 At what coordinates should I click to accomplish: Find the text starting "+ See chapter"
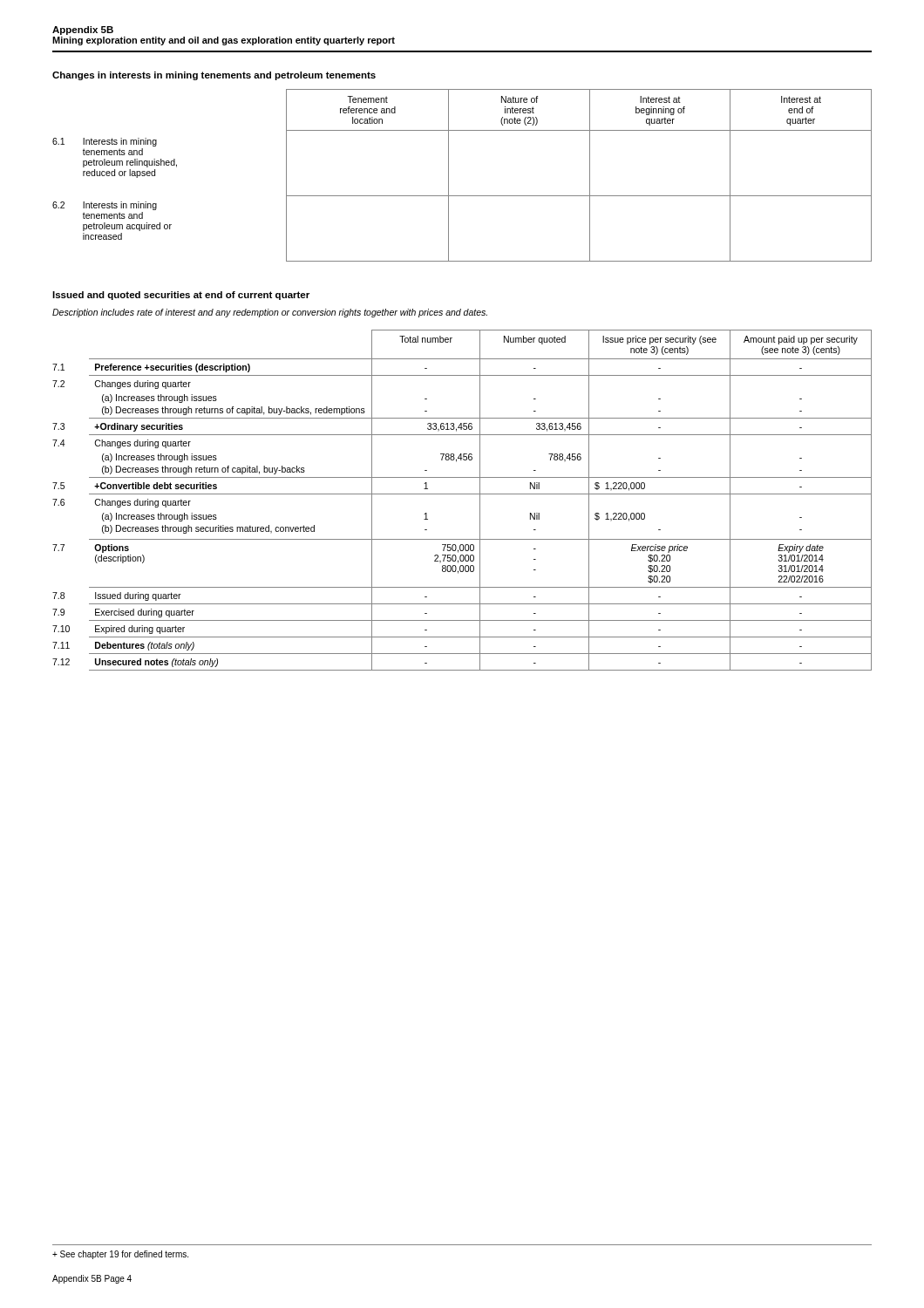tap(462, 1252)
